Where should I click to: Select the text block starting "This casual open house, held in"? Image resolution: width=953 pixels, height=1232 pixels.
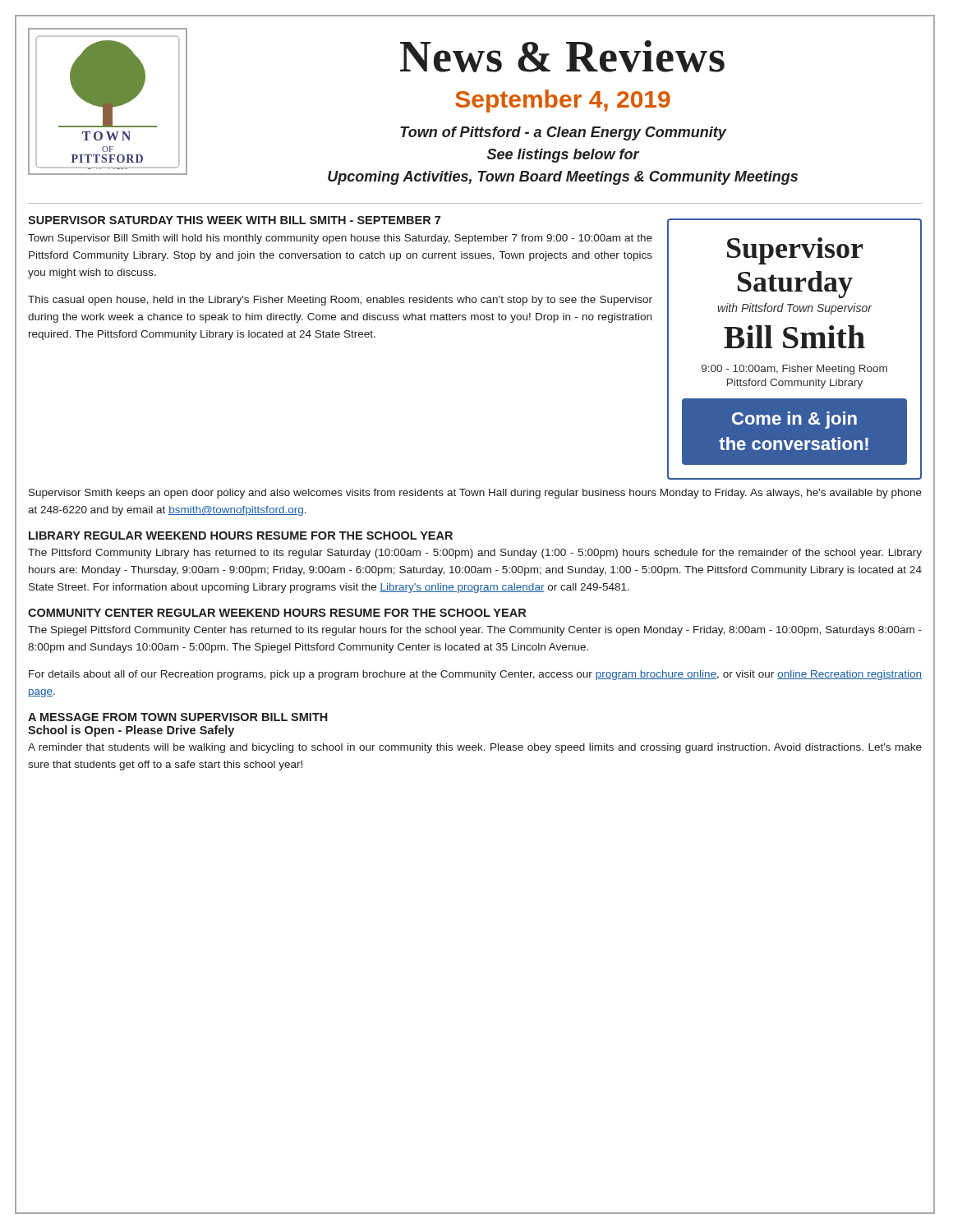click(340, 316)
